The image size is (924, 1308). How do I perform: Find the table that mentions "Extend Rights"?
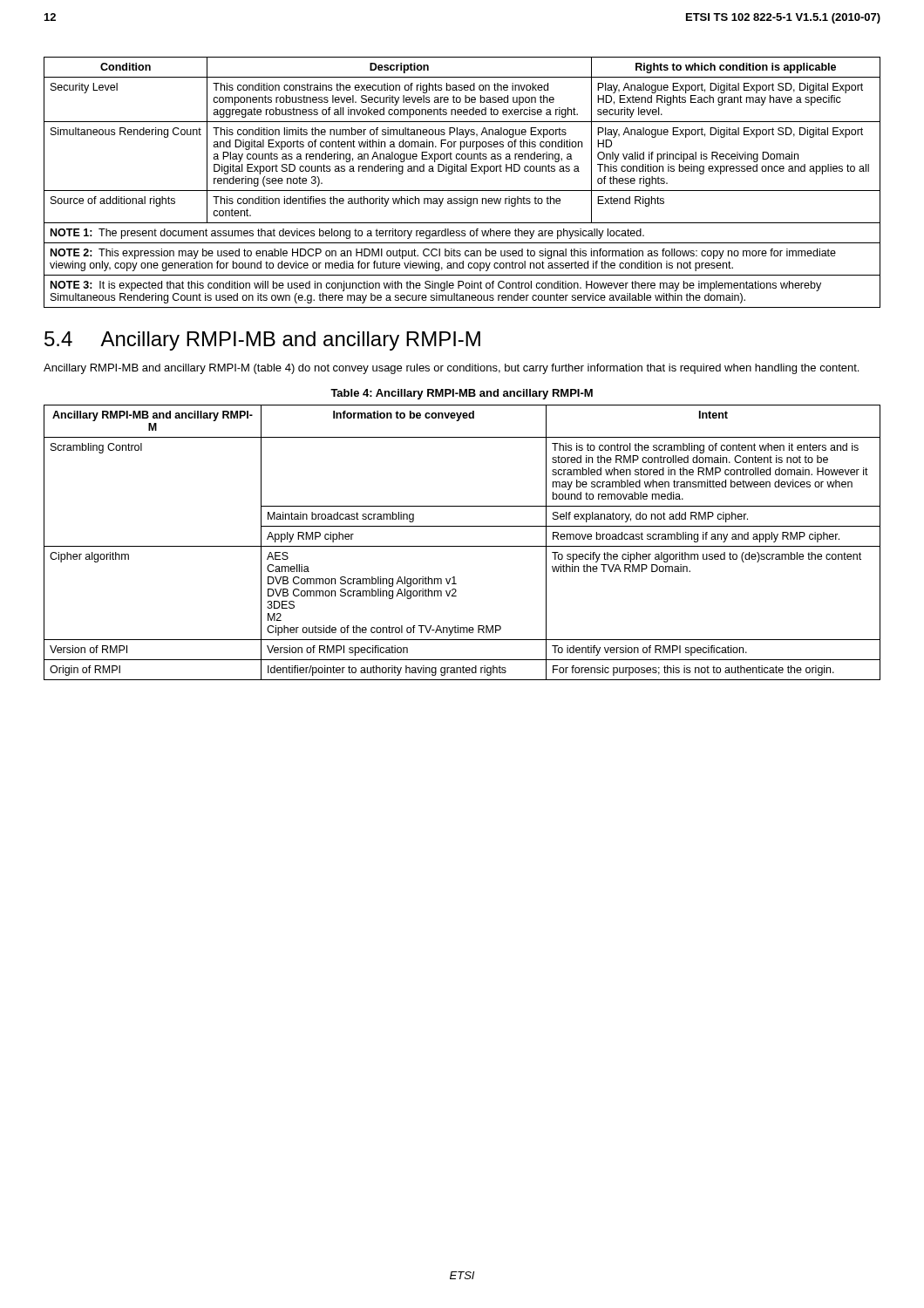[462, 182]
